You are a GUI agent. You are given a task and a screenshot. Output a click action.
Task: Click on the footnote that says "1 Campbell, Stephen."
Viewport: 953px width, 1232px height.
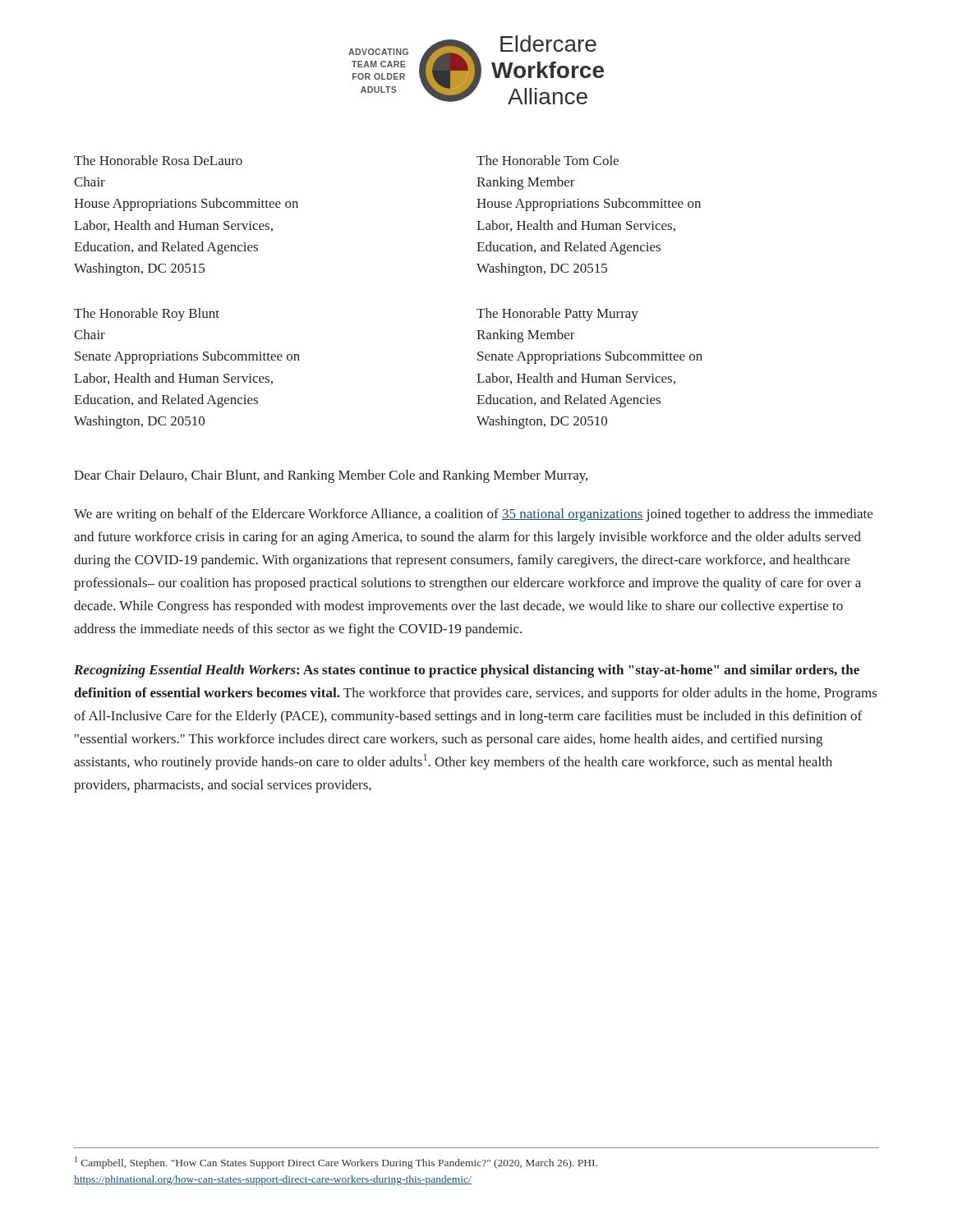click(336, 1170)
